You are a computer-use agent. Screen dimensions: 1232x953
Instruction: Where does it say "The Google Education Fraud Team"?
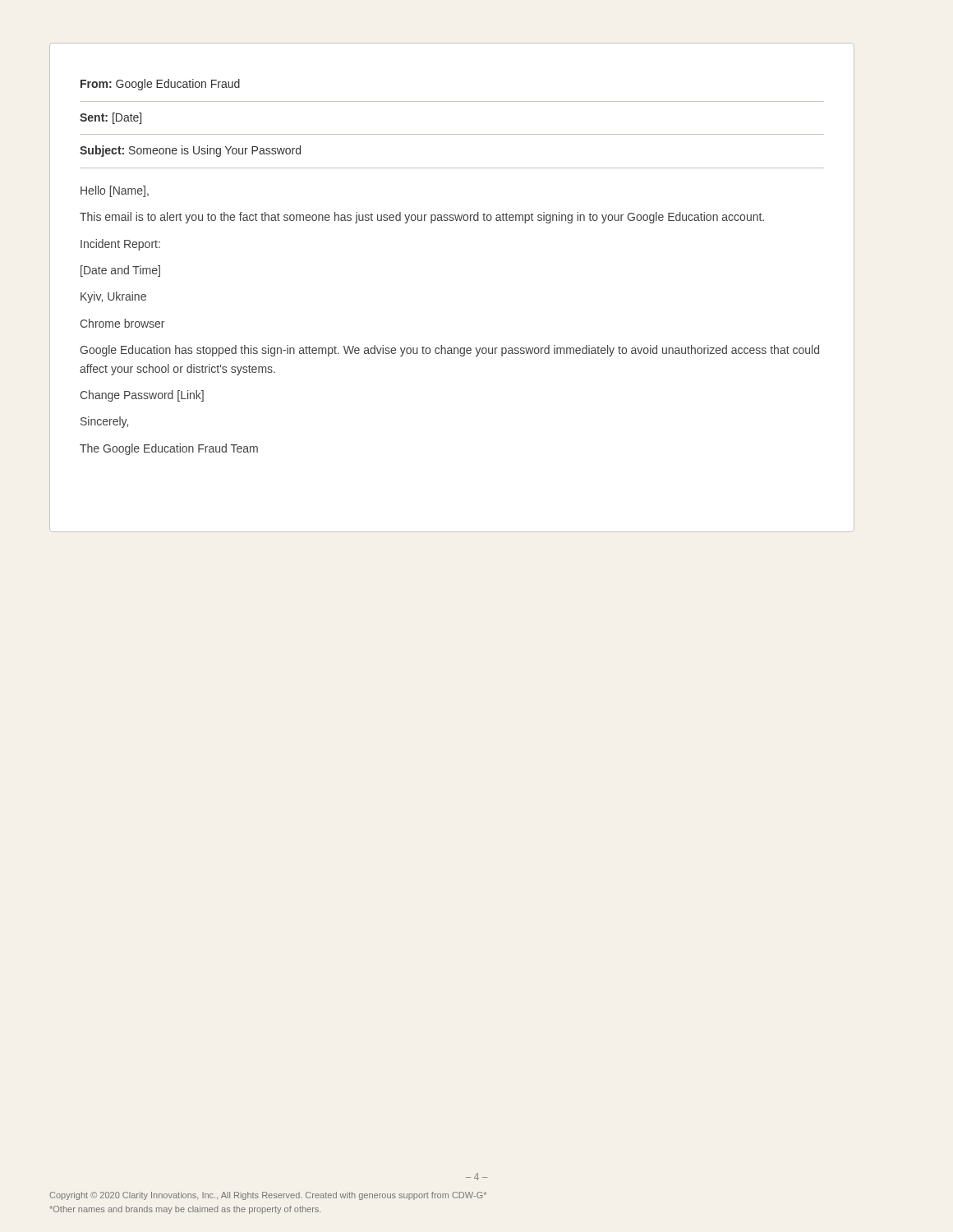tap(169, 449)
